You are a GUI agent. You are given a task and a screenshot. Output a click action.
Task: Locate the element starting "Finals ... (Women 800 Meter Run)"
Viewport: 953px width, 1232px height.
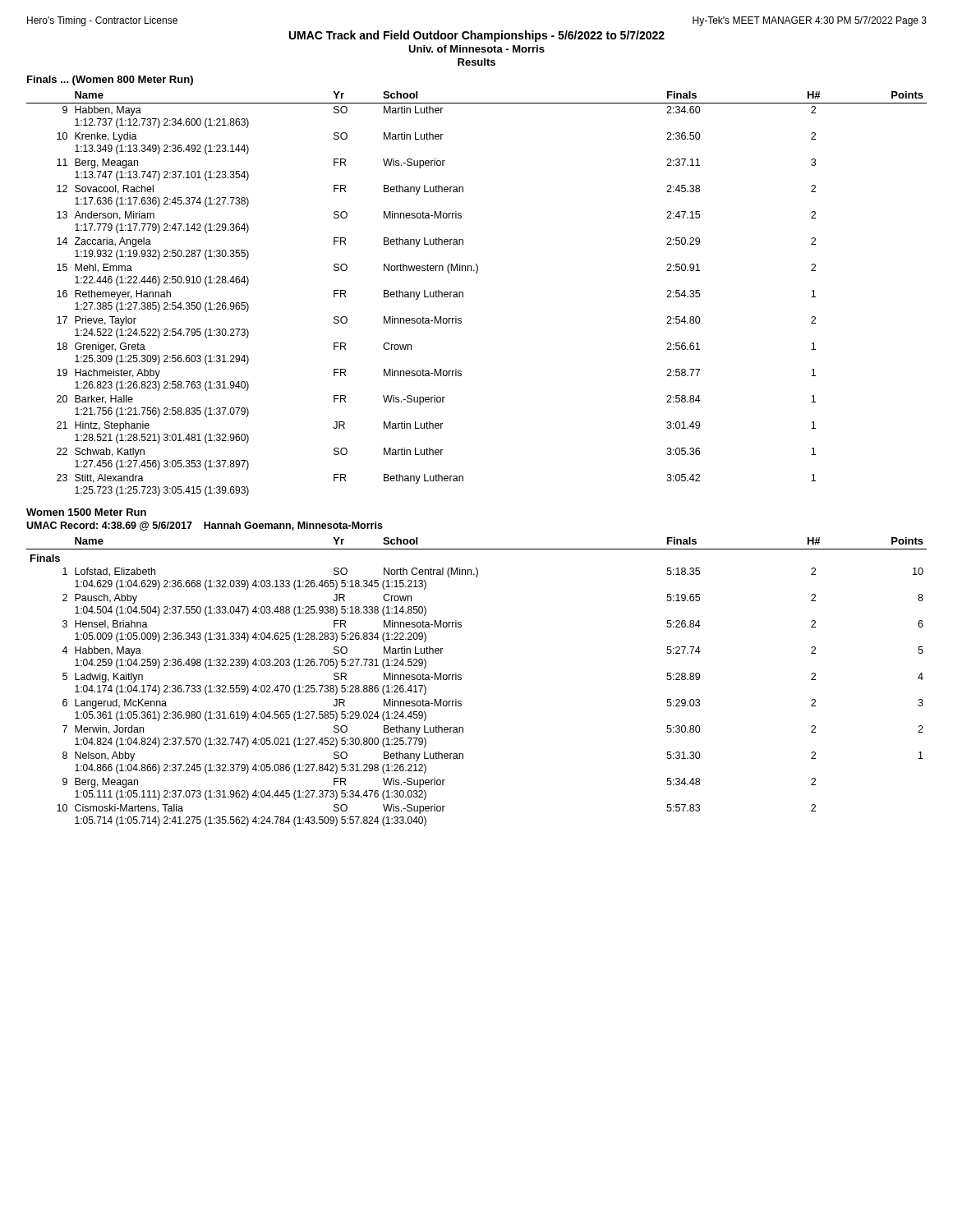pos(110,79)
